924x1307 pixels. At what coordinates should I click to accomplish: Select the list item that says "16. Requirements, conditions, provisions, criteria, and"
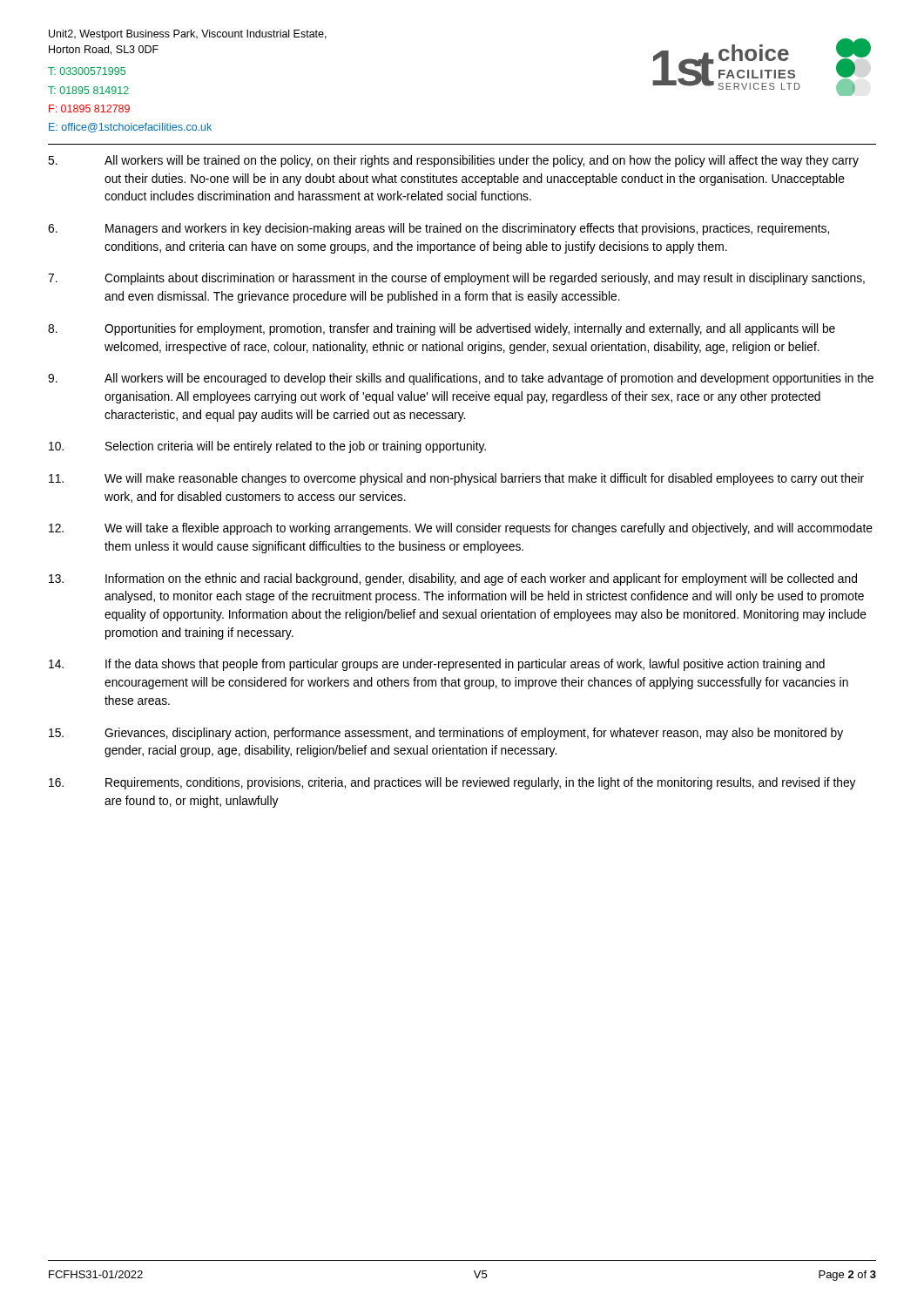click(462, 793)
